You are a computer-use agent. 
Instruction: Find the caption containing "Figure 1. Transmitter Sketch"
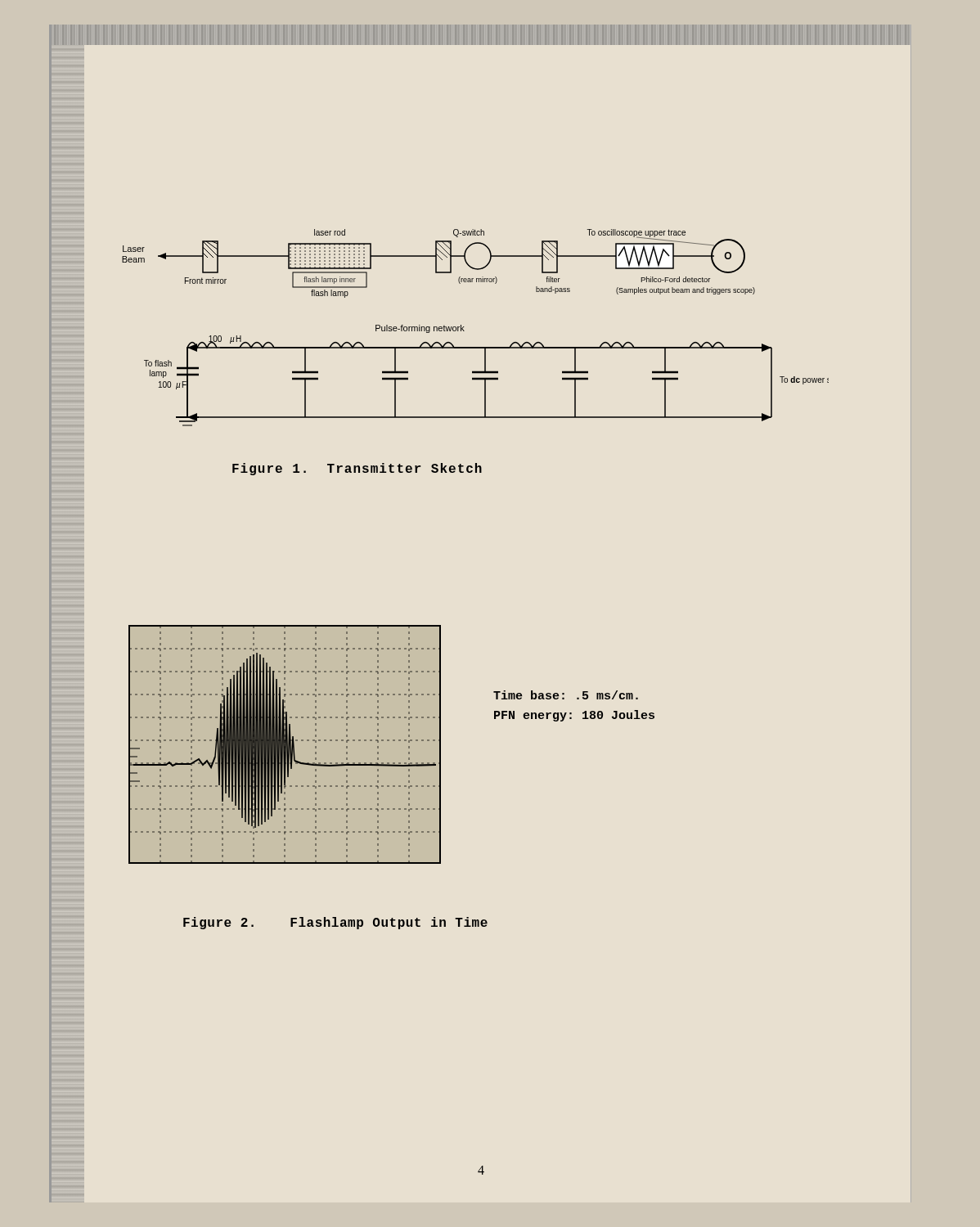(x=357, y=470)
